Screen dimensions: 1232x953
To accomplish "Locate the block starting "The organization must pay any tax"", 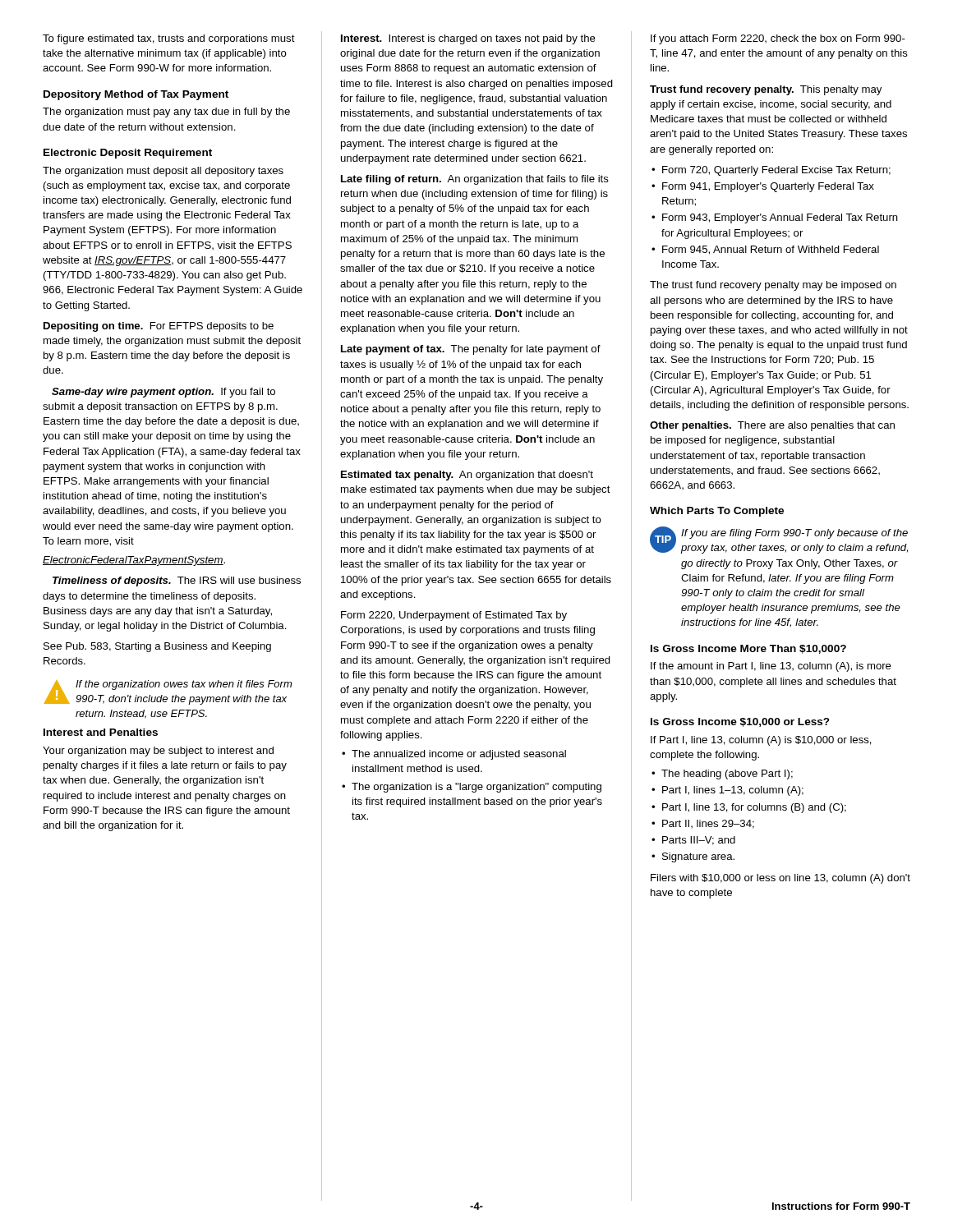I will (173, 120).
